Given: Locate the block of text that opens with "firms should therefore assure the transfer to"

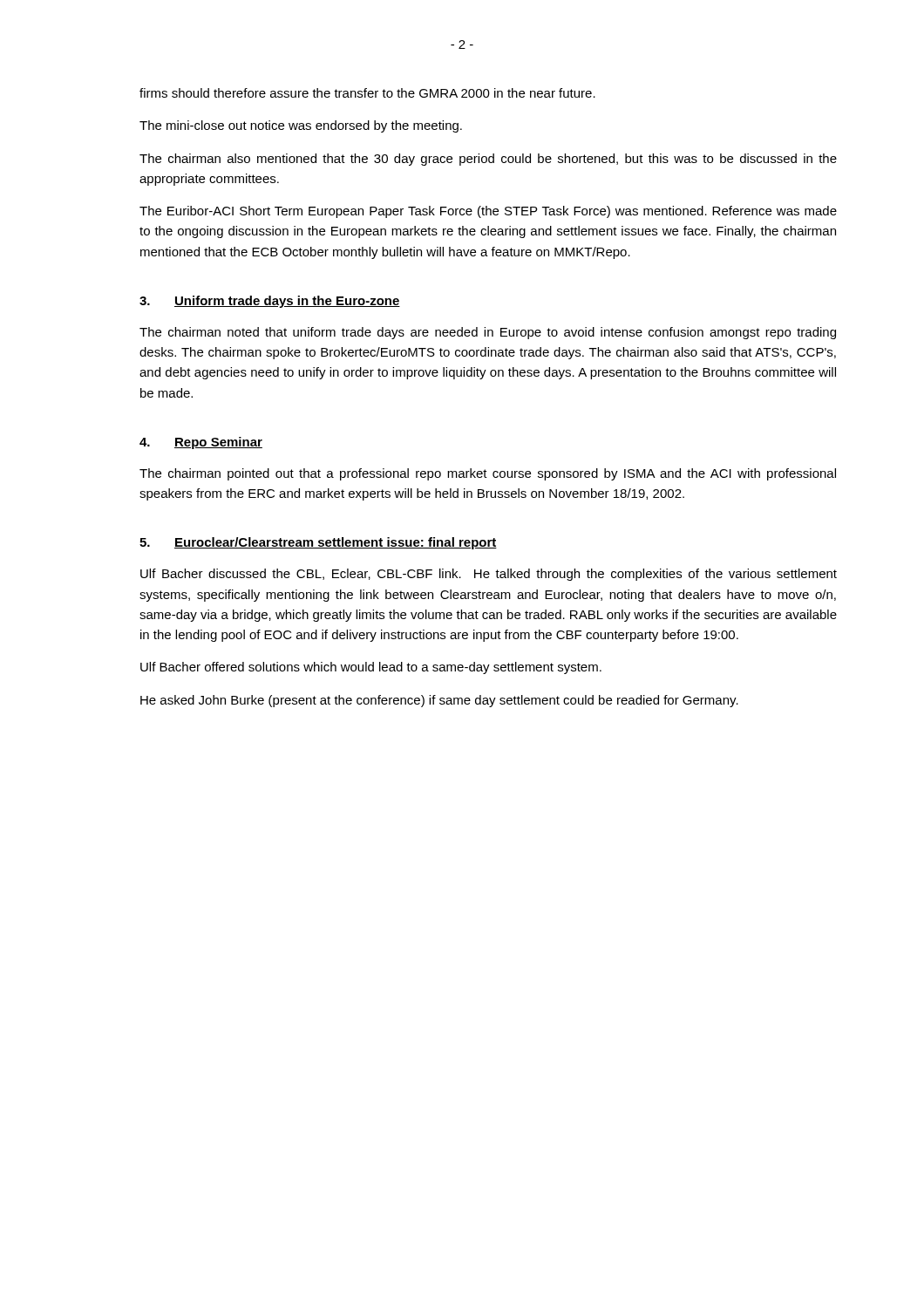Looking at the screenshot, I should pos(368,93).
